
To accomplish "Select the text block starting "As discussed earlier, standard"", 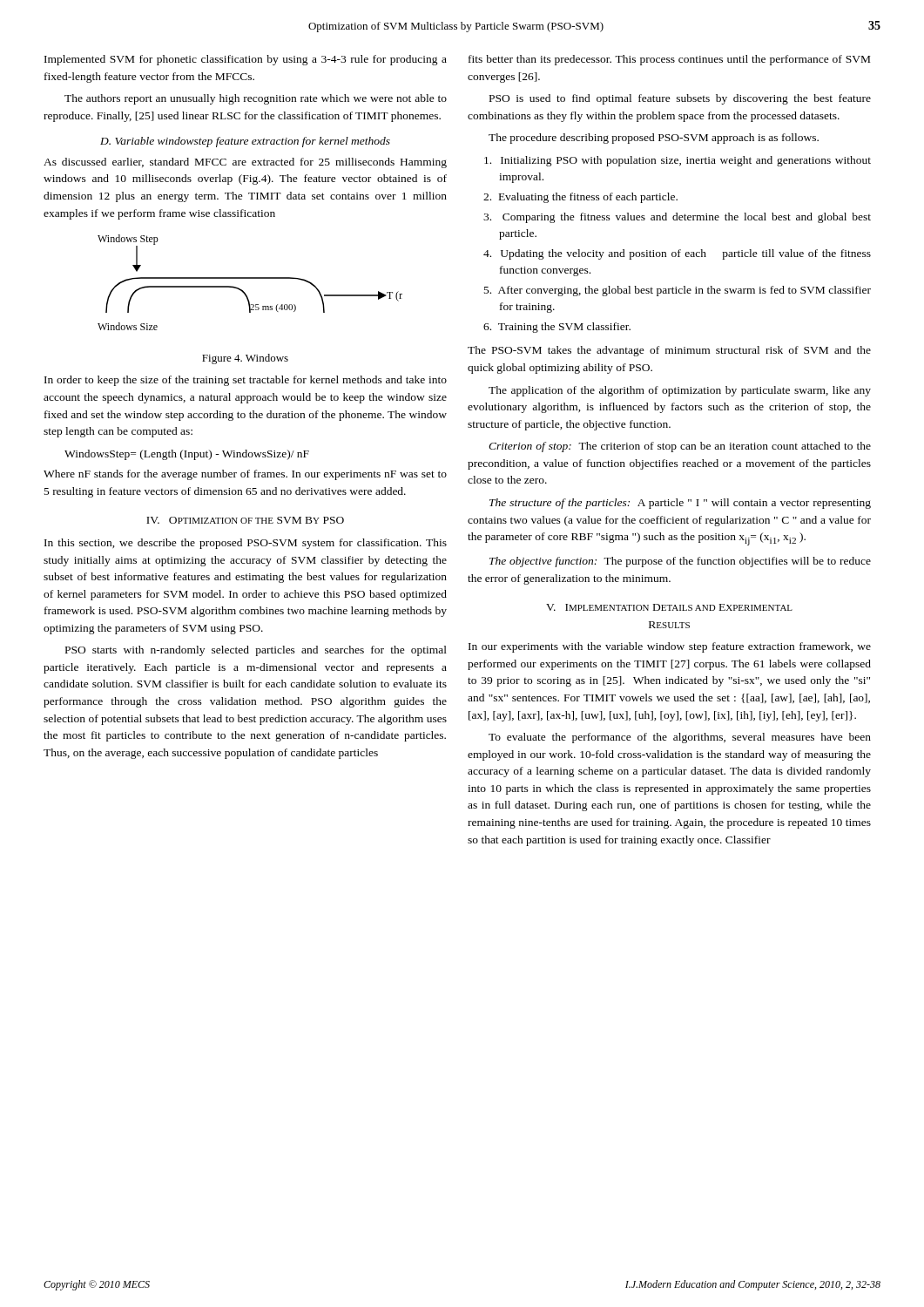I will coord(245,187).
